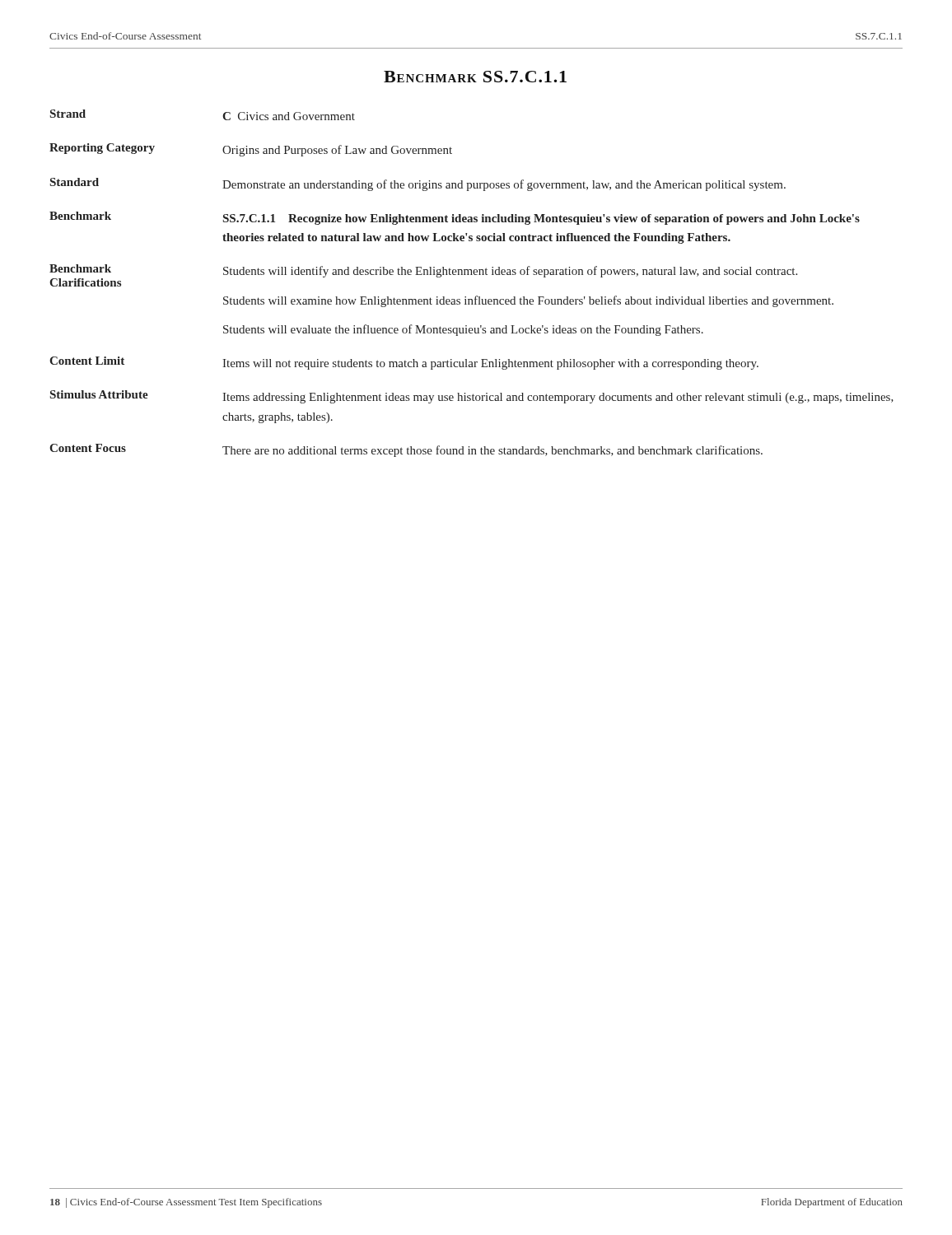Select the text that reads "Content Limit"
The image size is (952, 1235).
pyautogui.click(x=87, y=361)
